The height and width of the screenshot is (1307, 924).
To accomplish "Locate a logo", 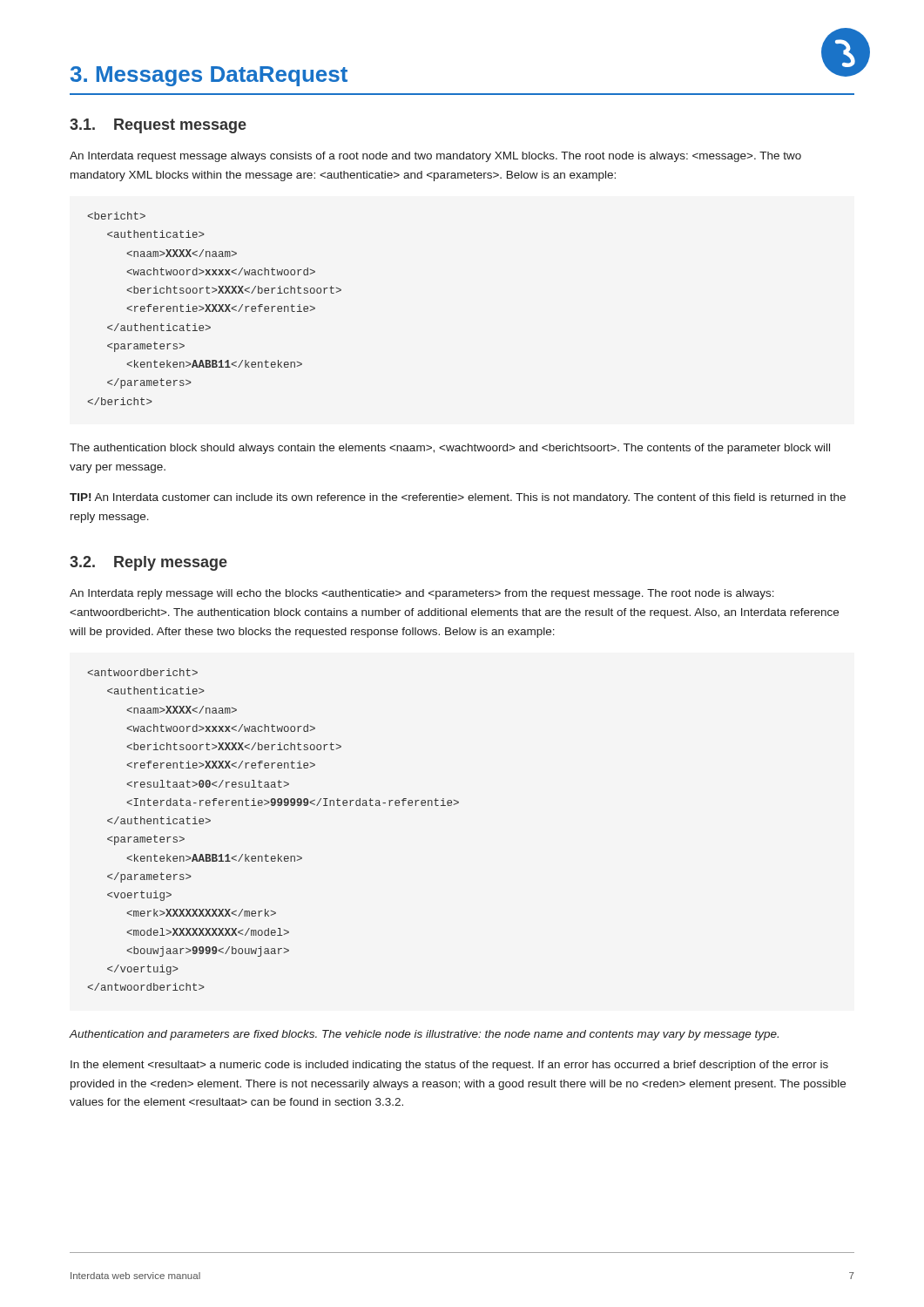I will point(846,52).
